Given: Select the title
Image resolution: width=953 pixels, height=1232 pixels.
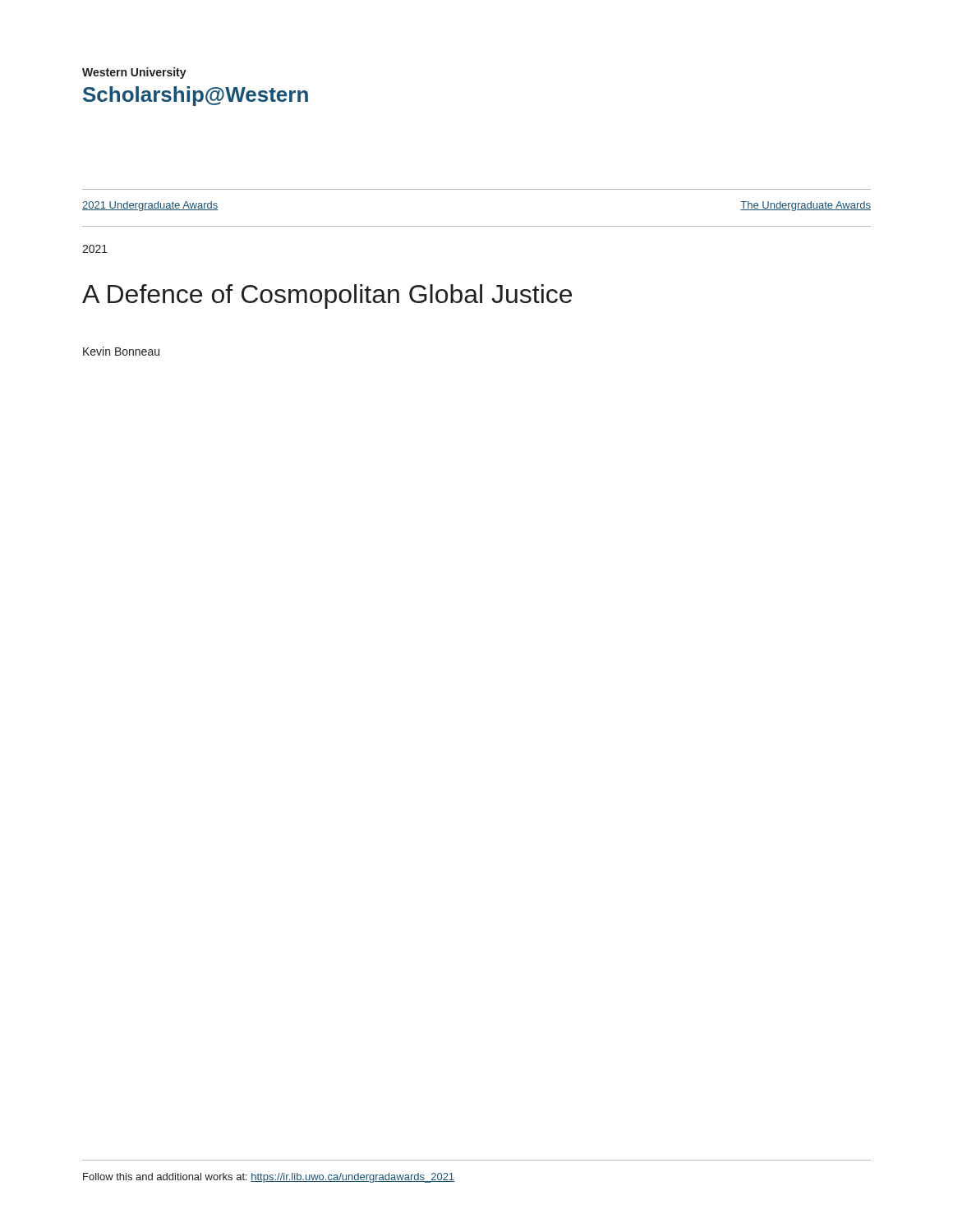Looking at the screenshot, I should pyautogui.click(x=196, y=94).
